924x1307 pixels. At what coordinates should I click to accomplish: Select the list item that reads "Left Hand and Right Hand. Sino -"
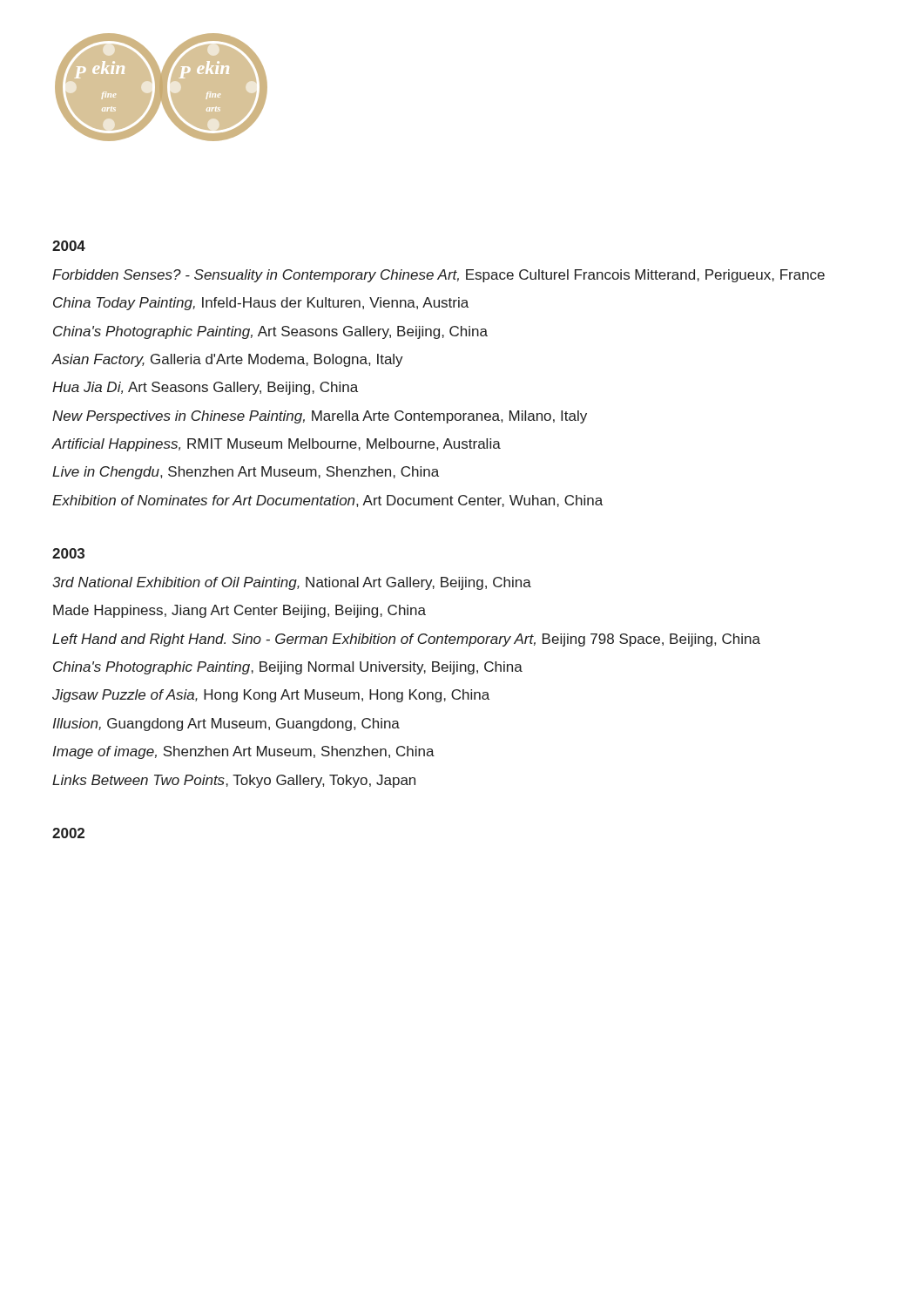click(x=406, y=639)
